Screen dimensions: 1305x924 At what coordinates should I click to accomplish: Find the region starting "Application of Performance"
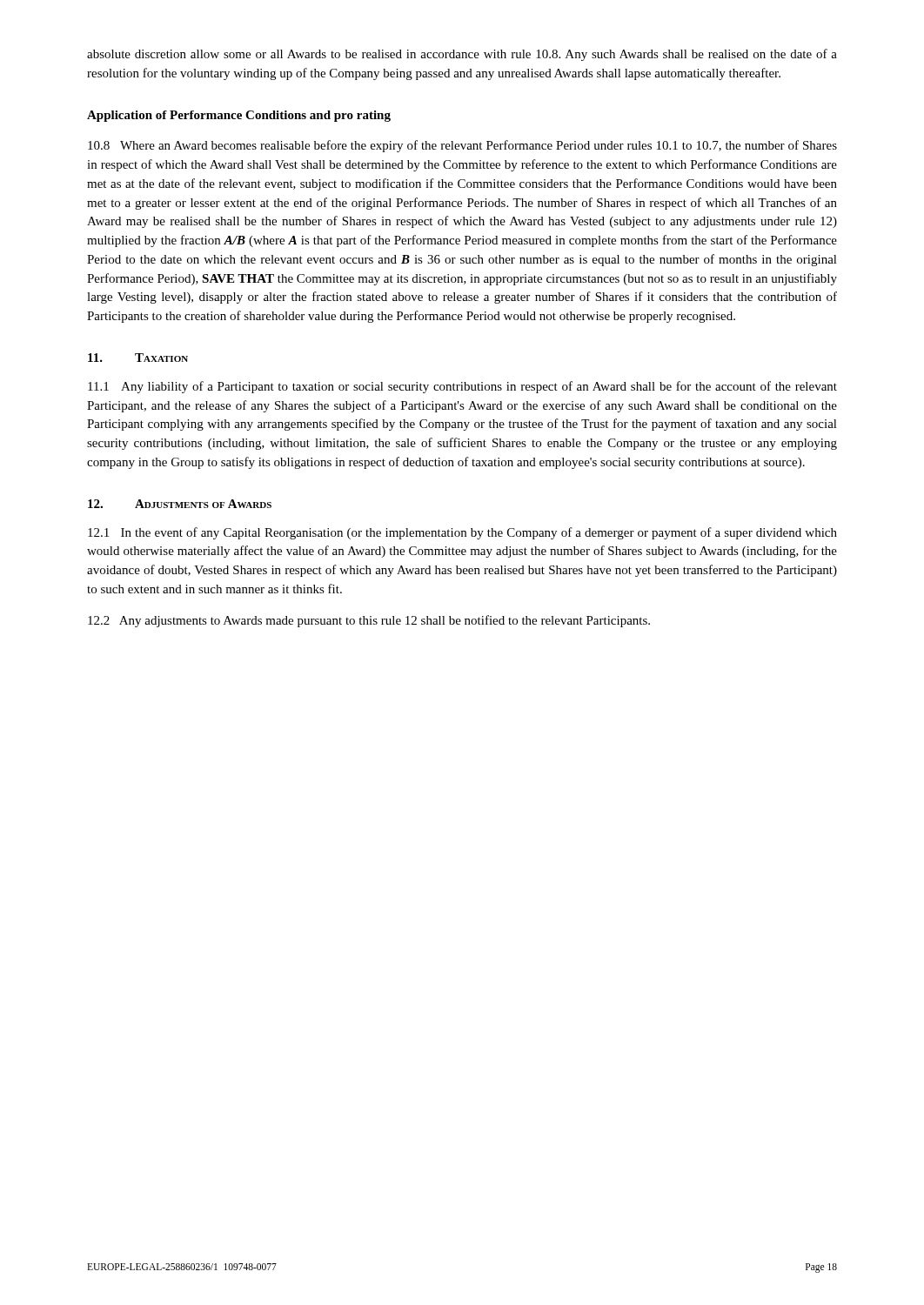239,116
